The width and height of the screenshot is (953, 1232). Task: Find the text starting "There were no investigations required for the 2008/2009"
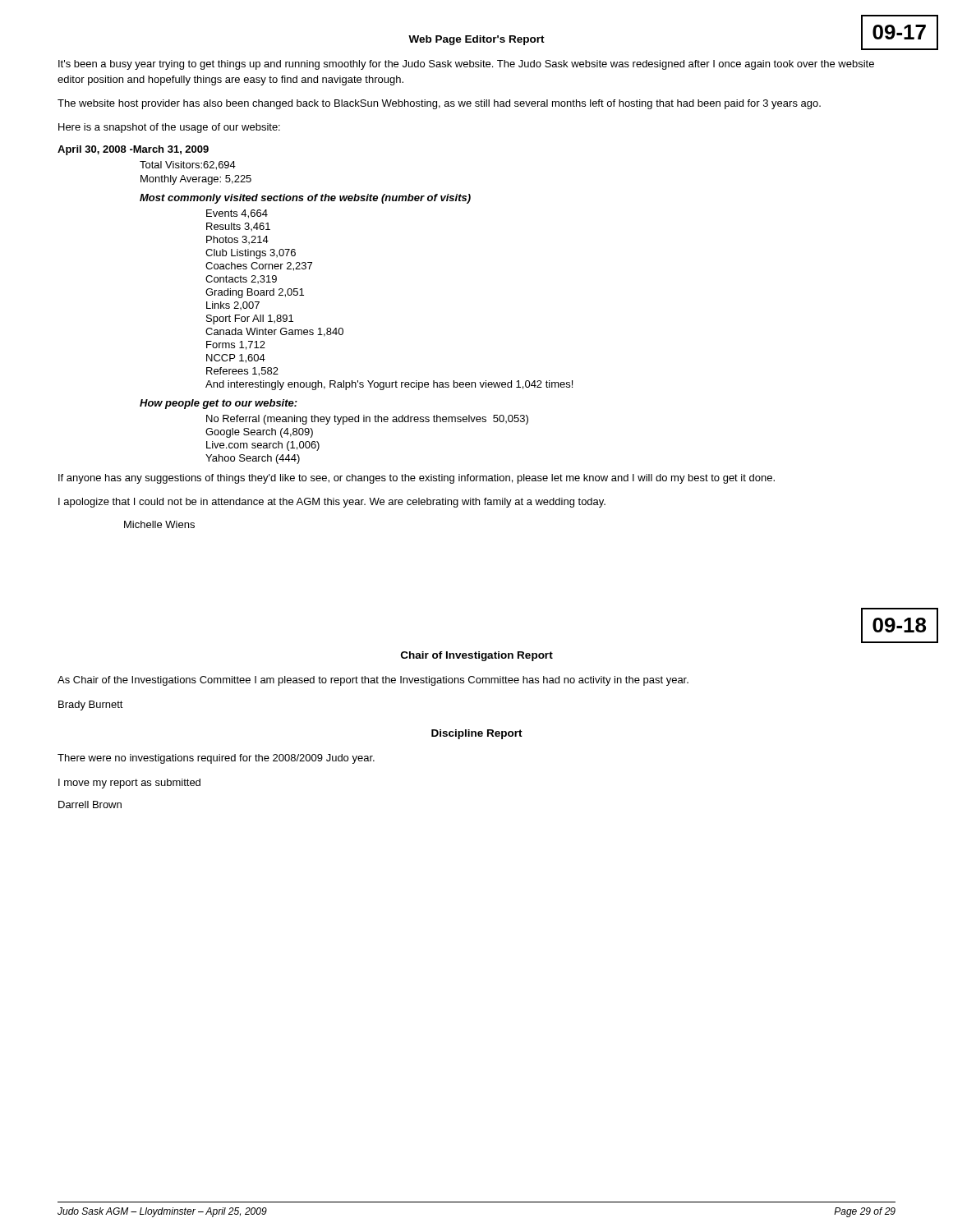click(x=216, y=758)
